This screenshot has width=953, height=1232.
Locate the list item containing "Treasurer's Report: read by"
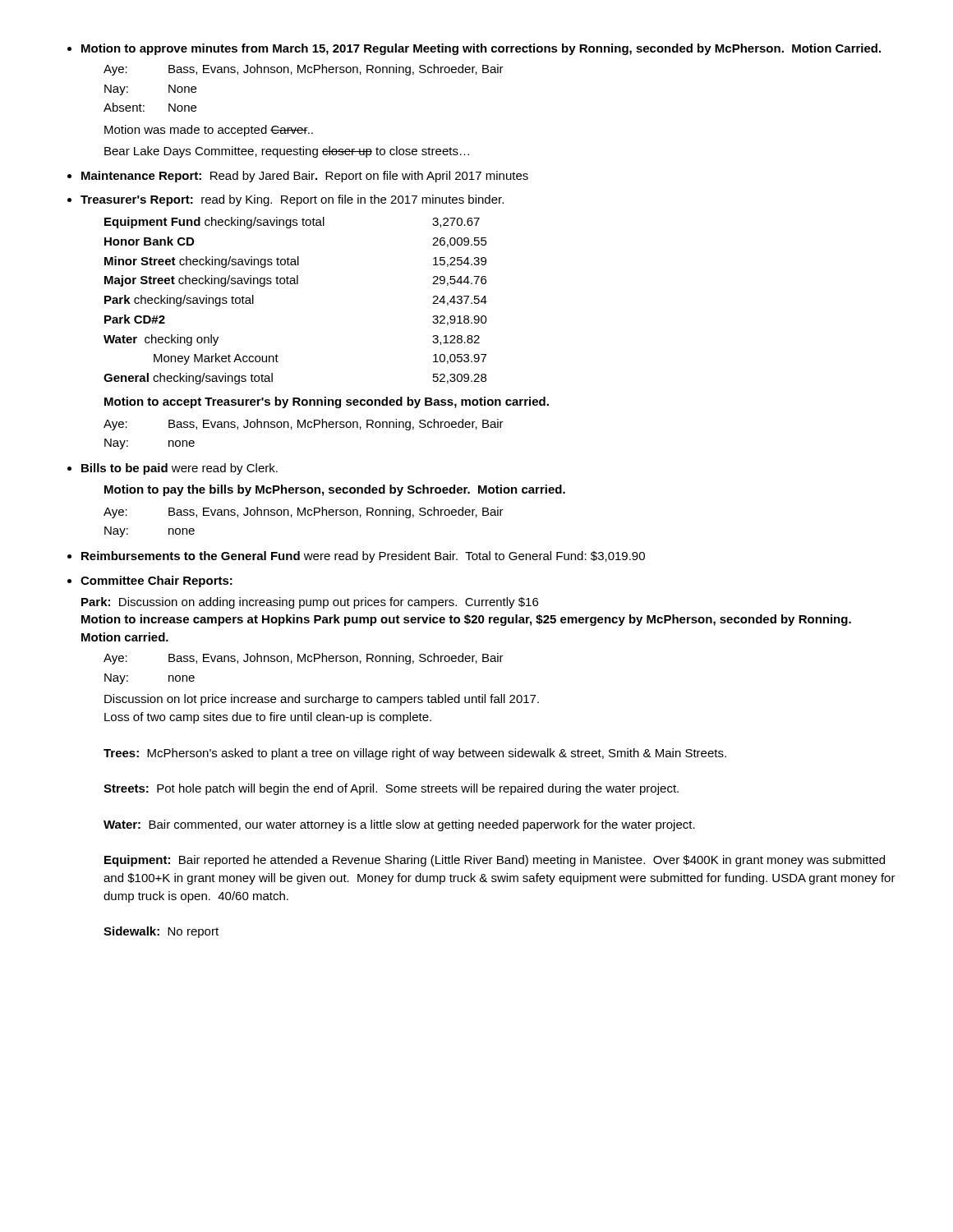(x=488, y=322)
